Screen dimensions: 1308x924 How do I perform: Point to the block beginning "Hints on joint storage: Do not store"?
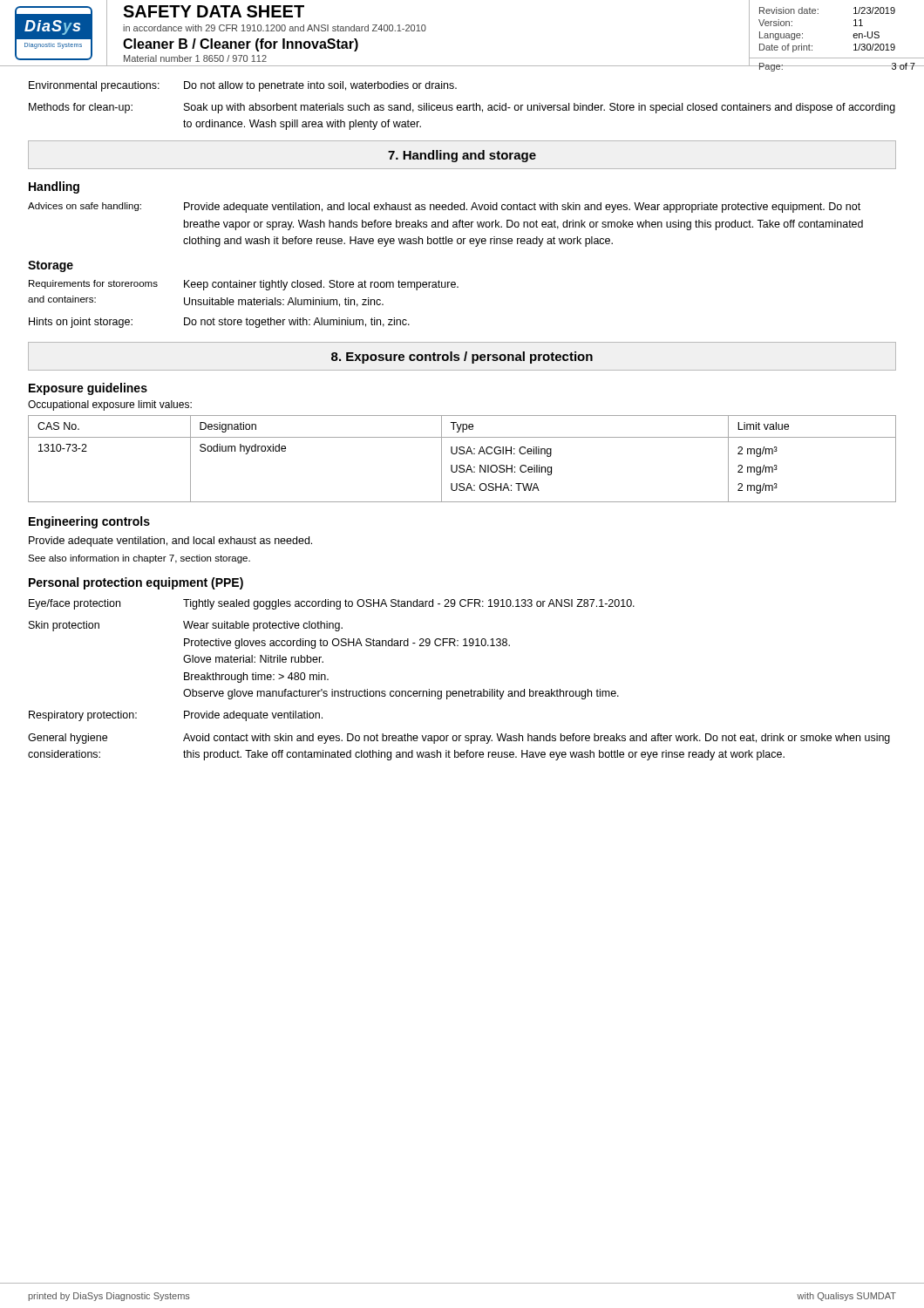(219, 323)
